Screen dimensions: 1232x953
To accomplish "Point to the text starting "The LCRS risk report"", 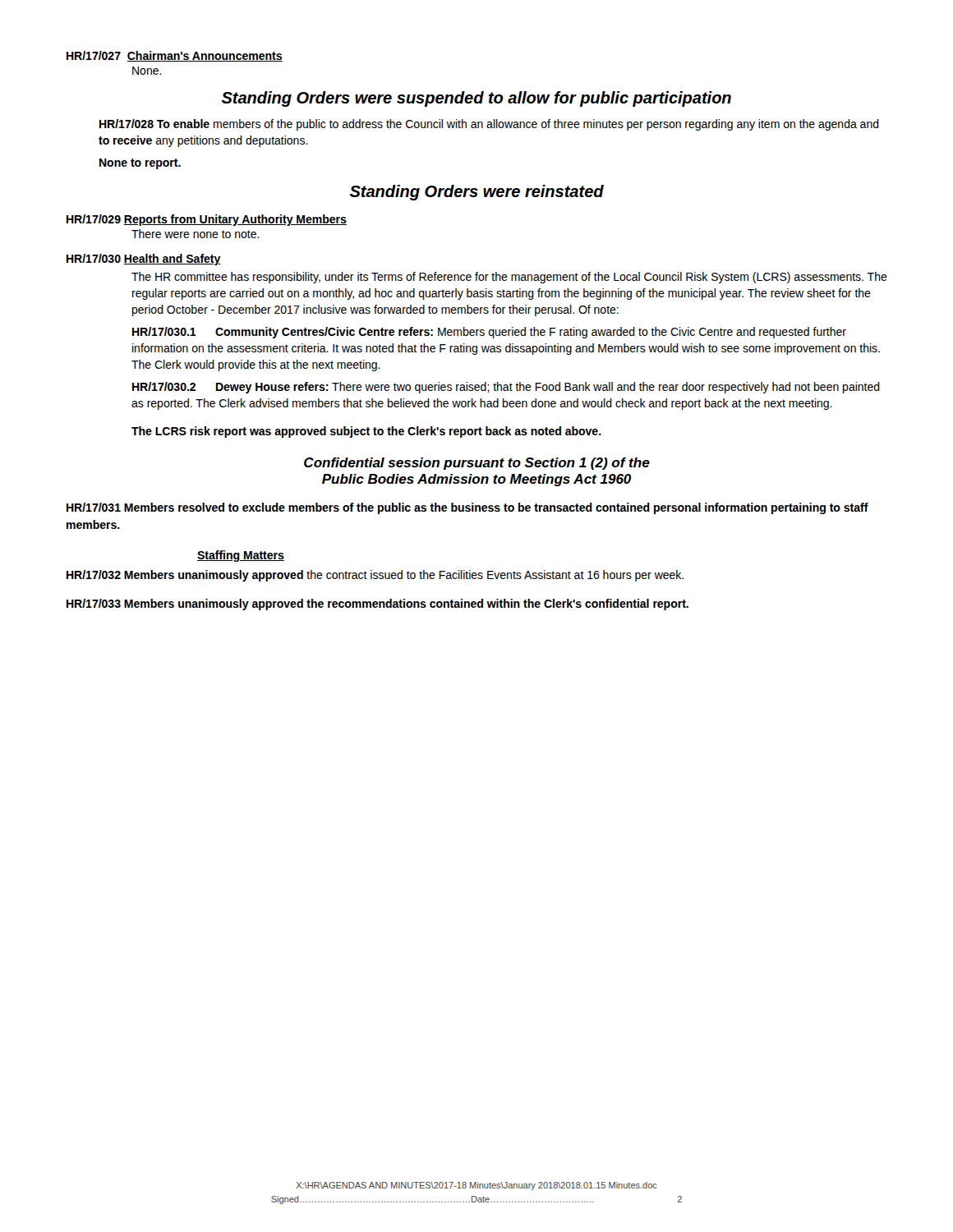I will point(366,431).
